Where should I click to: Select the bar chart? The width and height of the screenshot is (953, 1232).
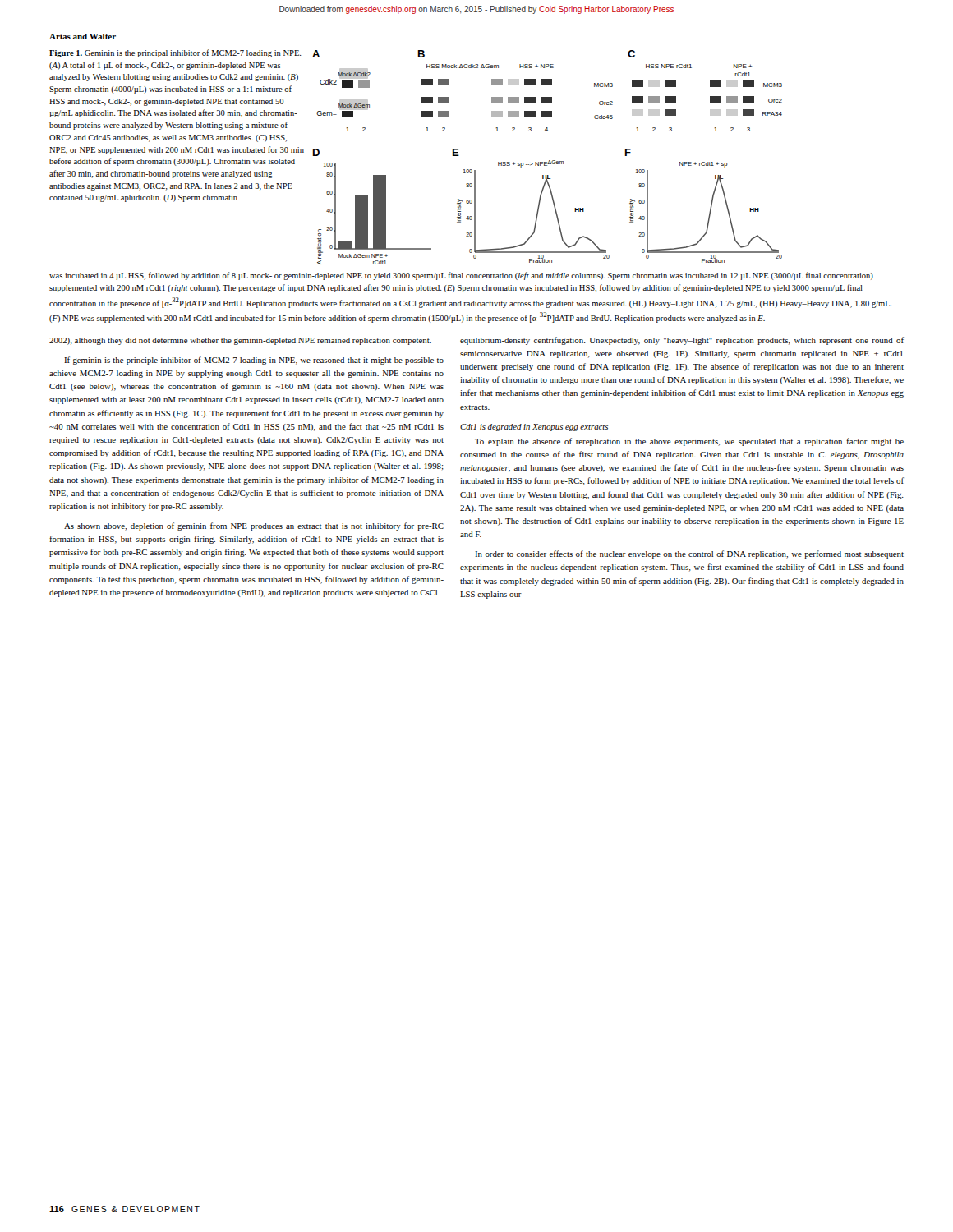[x=373, y=206]
